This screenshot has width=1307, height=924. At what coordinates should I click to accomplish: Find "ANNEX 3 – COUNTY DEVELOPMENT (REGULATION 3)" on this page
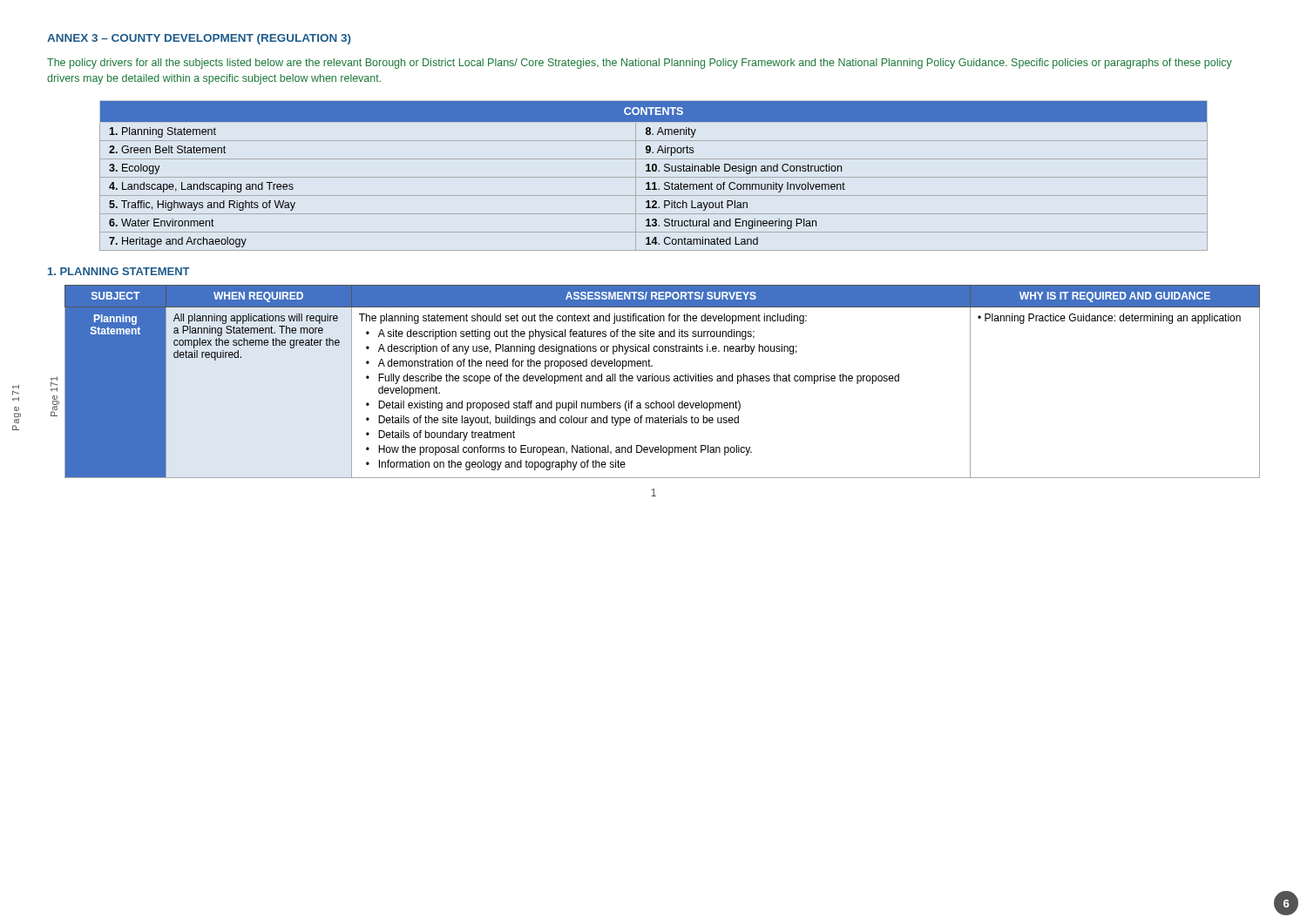[x=199, y=38]
